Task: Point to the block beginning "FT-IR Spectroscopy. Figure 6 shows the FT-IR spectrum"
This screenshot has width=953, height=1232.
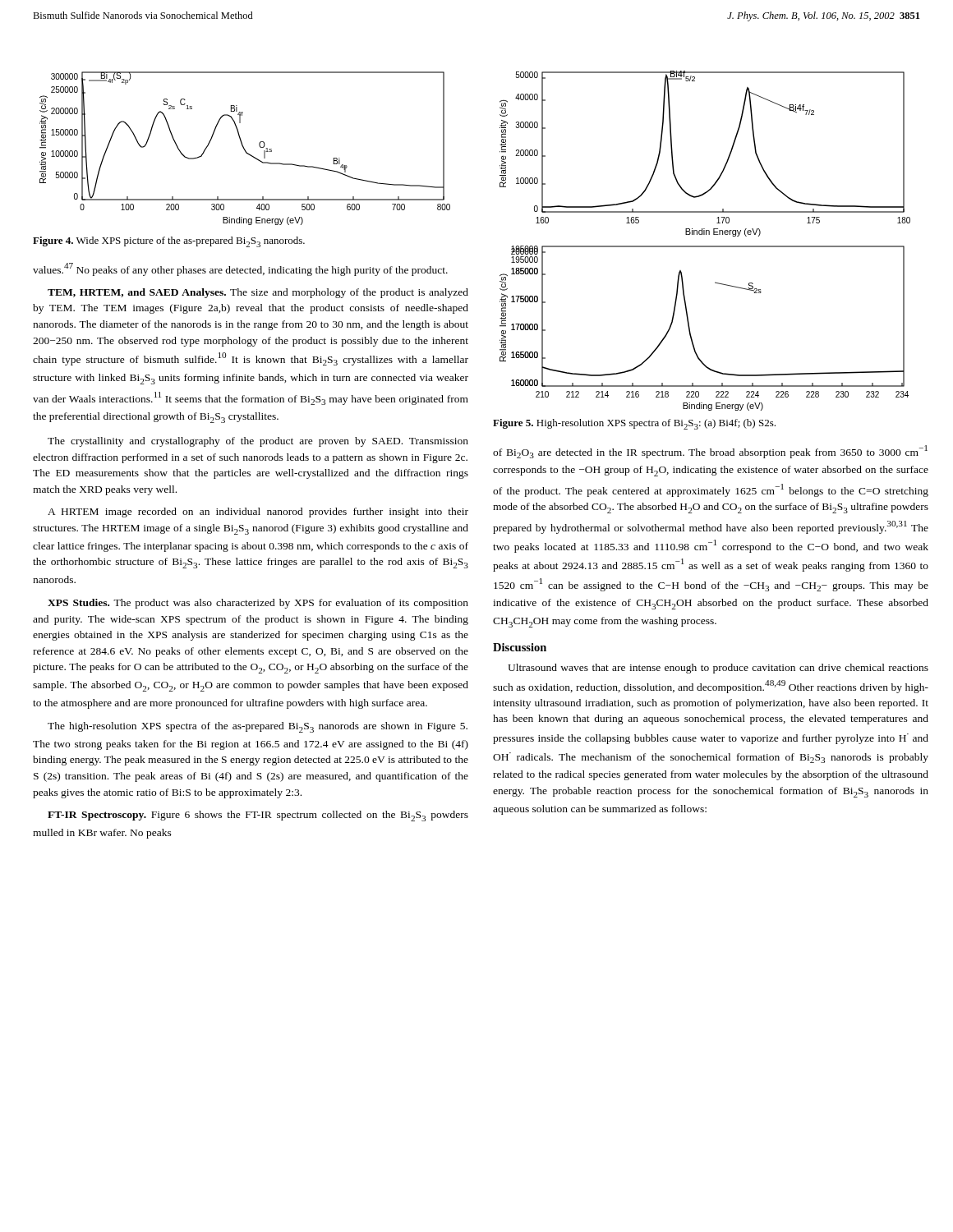Action: 251,823
